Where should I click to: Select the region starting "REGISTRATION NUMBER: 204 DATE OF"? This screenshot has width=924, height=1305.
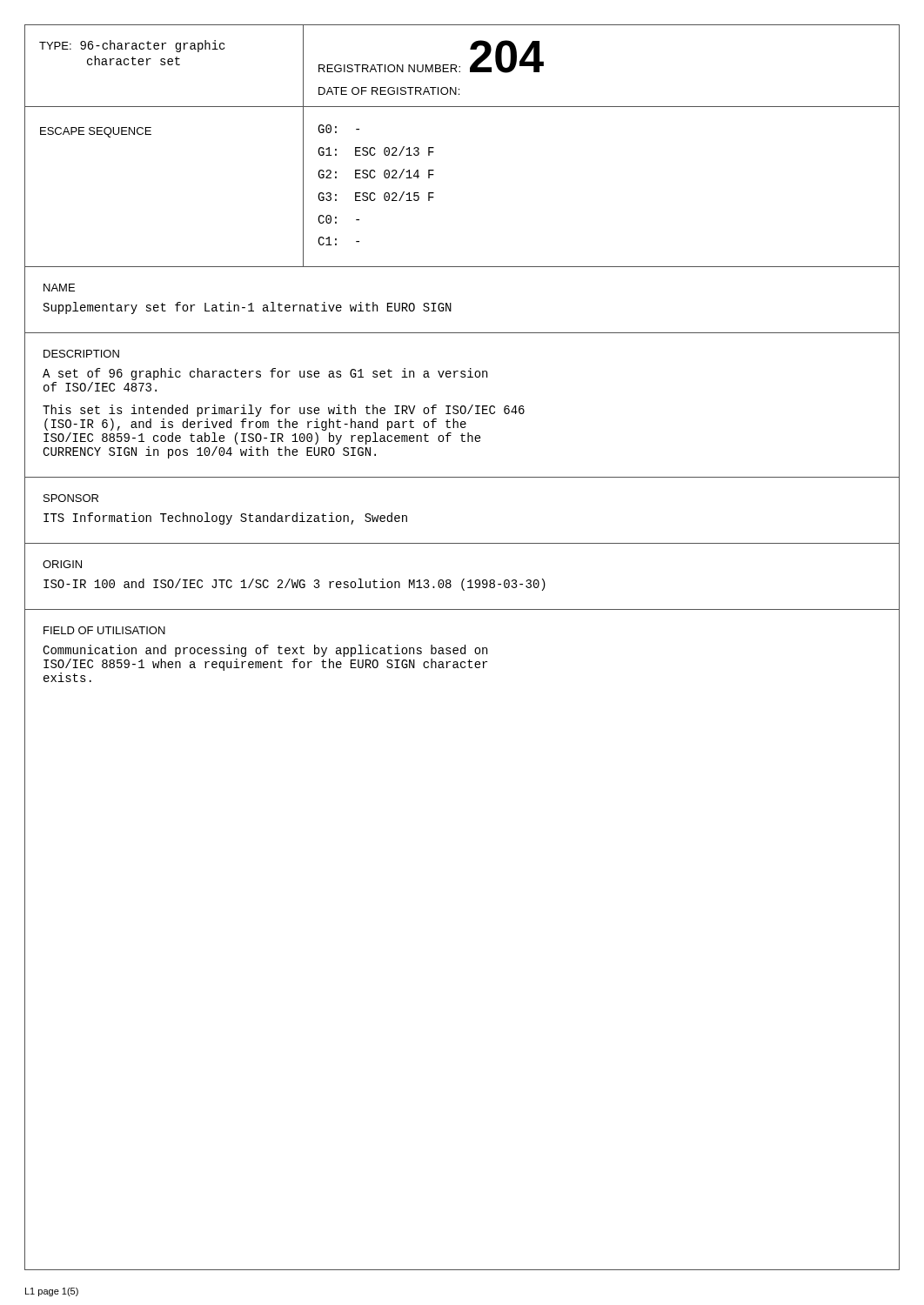pyautogui.click(x=431, y=67)
